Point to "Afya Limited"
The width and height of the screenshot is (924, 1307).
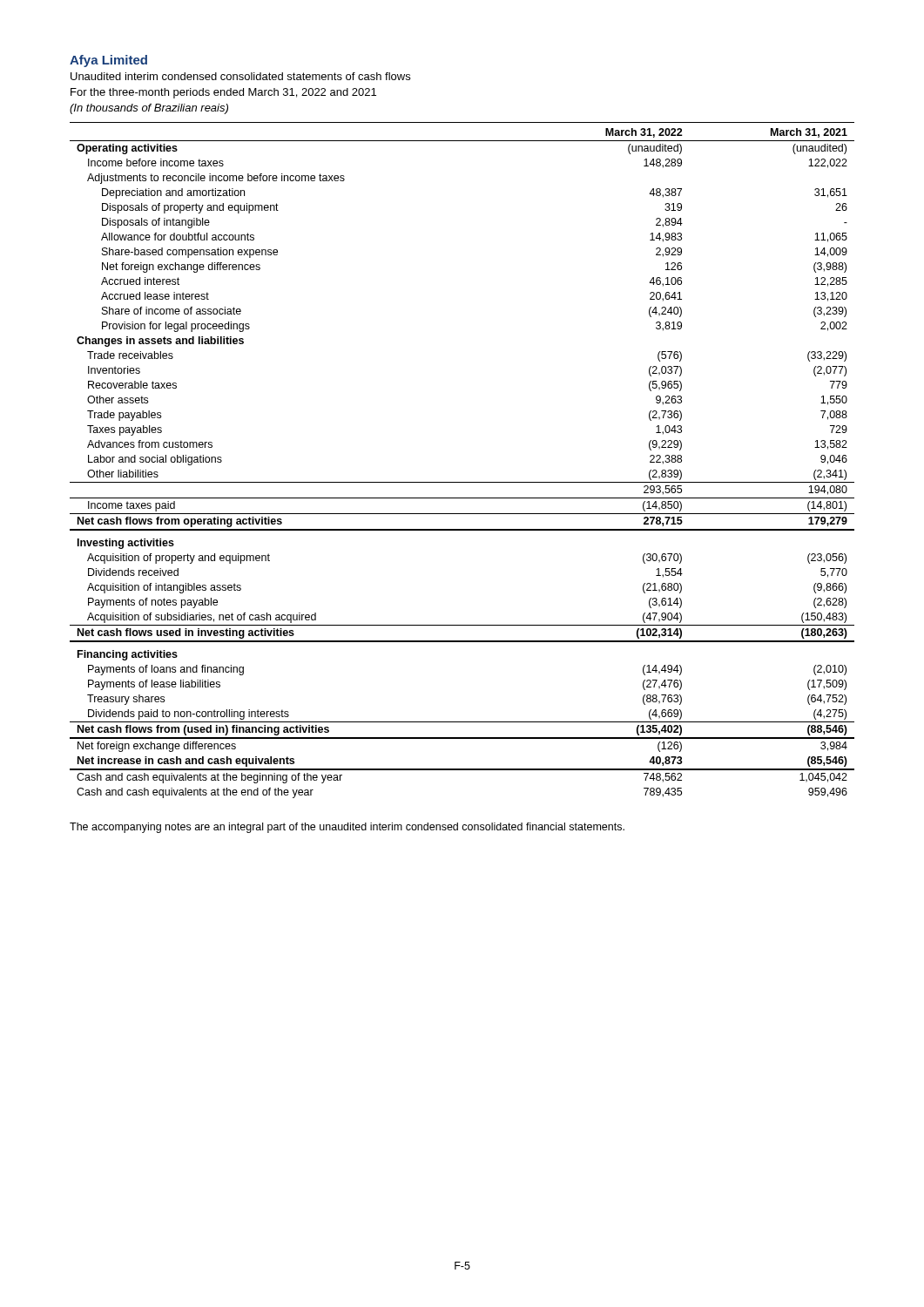point(109,60)
